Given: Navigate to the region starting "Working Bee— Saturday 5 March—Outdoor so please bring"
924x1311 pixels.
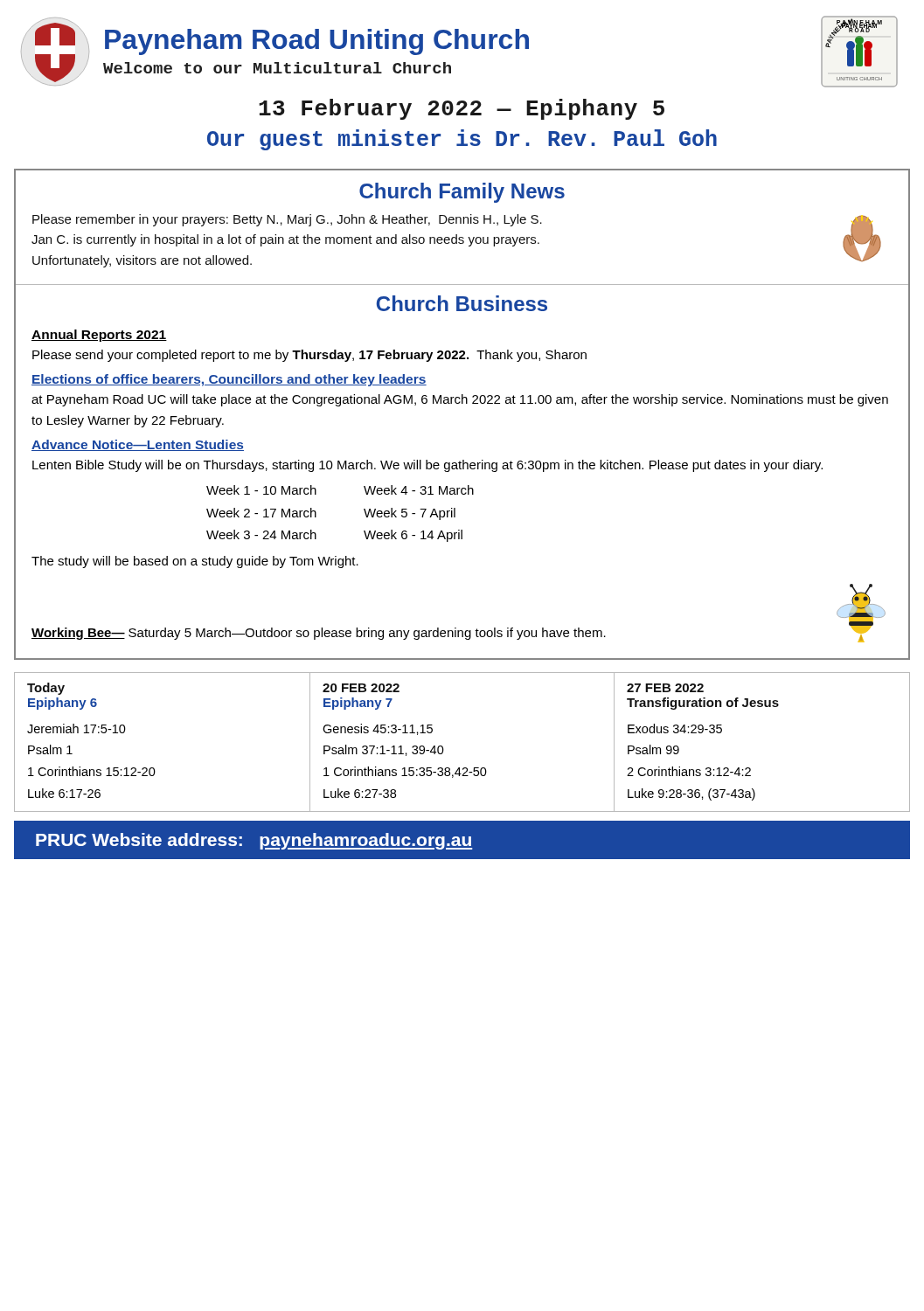Looking at the screenshot, I should 319,632.
